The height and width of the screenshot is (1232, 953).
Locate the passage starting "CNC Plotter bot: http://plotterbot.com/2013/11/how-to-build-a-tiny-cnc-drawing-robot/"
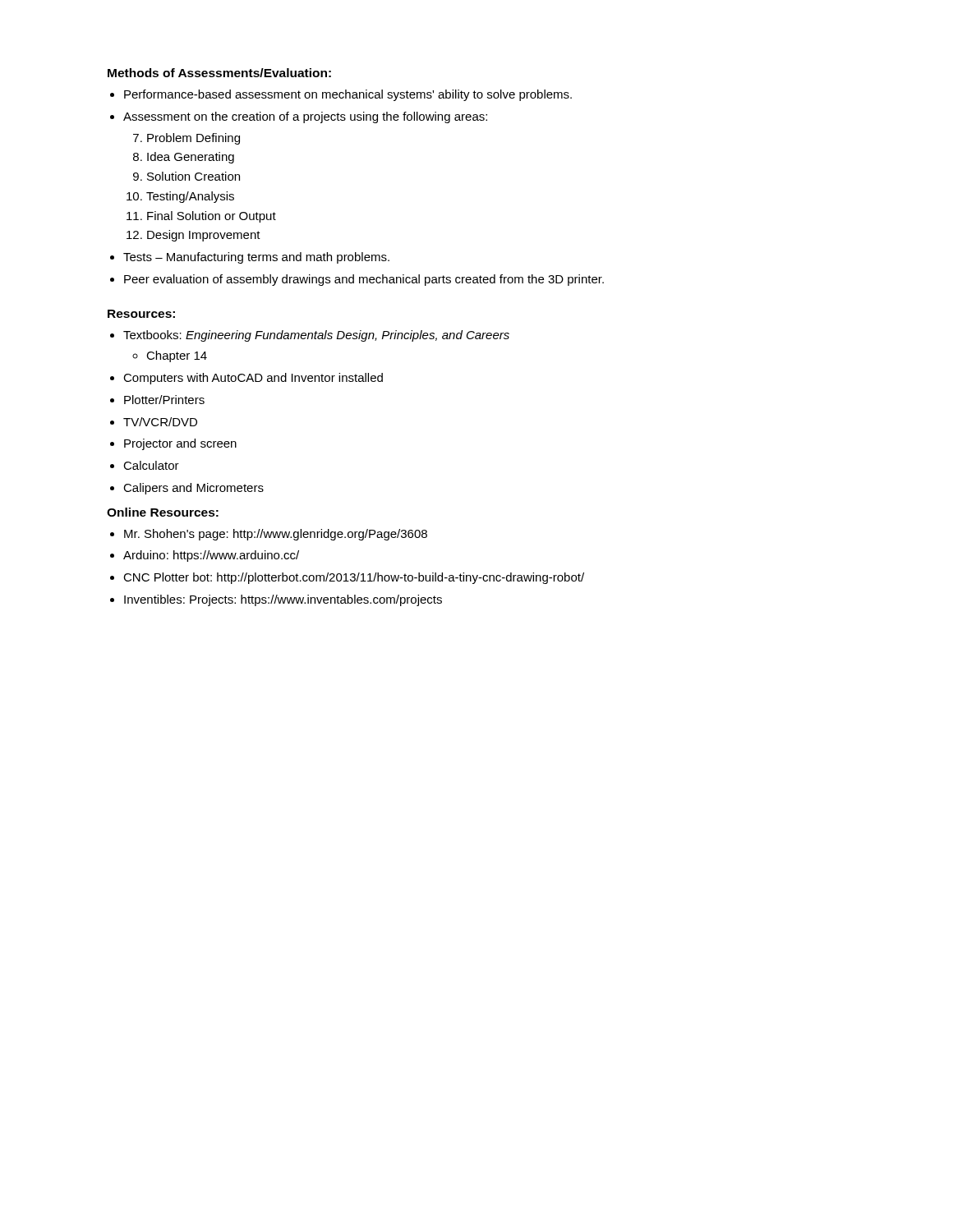(x=354, y=577)
